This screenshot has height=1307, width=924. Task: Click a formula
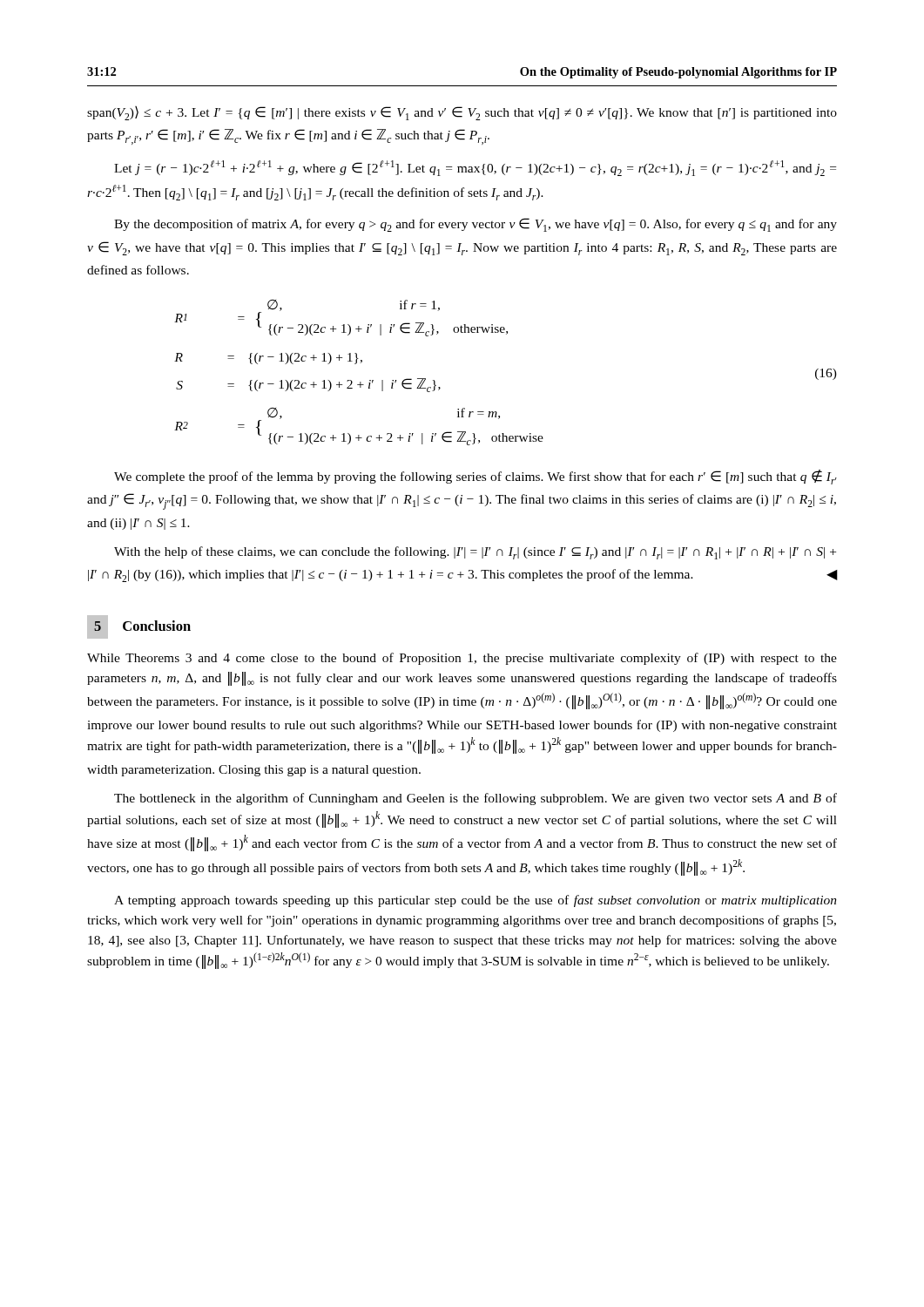462,373
